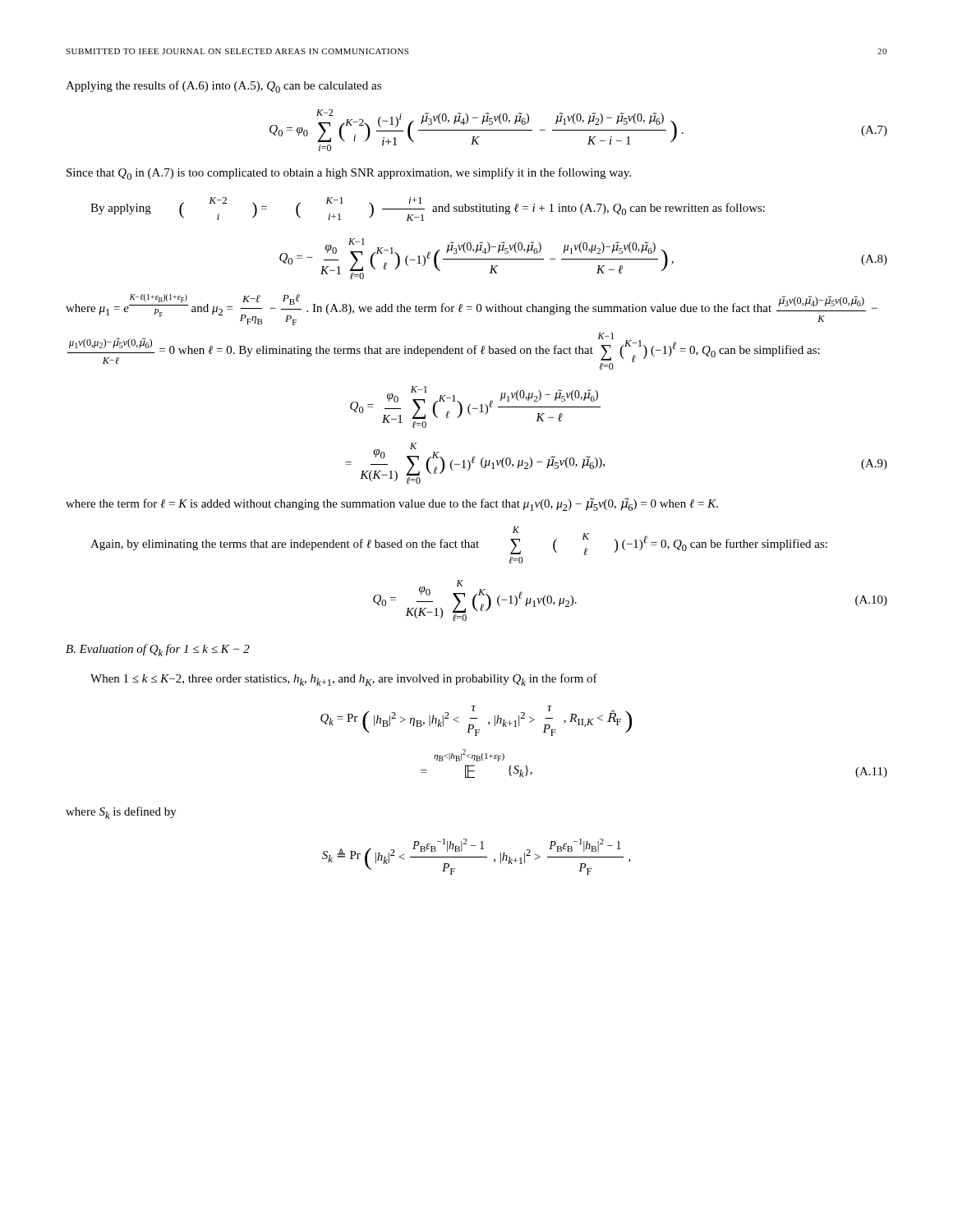This screenshot has height=1232, width=953.
Task: Navigate to the text block starting "Q0 = φ0 K−2 ∑ i=0 ( K−2"
Action: [x=578, y=130]
